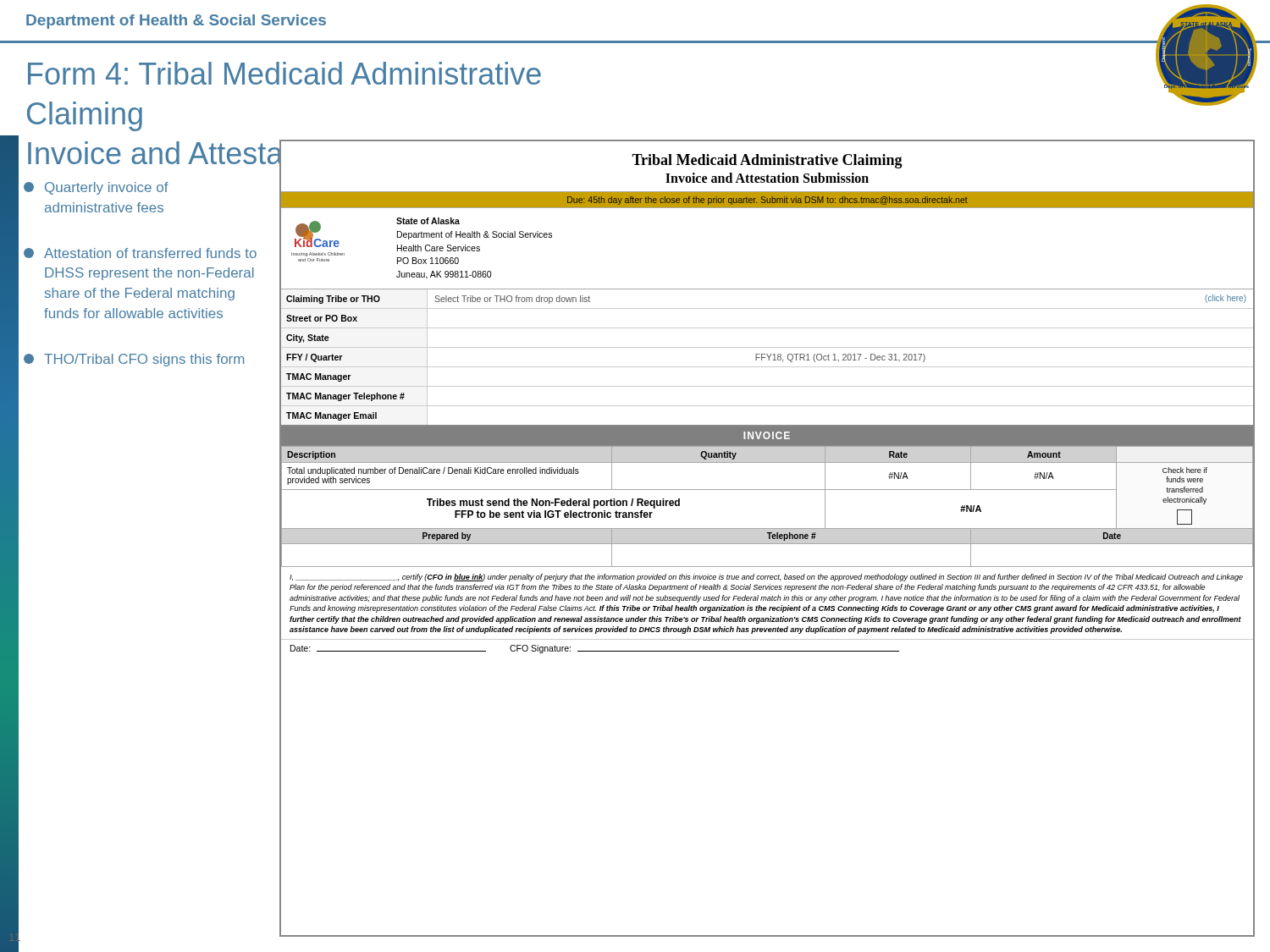Select the list item with the text "Attestation of transferred funds"
Viewport: 1270px width, 952px height.
(x=142, y=284)
